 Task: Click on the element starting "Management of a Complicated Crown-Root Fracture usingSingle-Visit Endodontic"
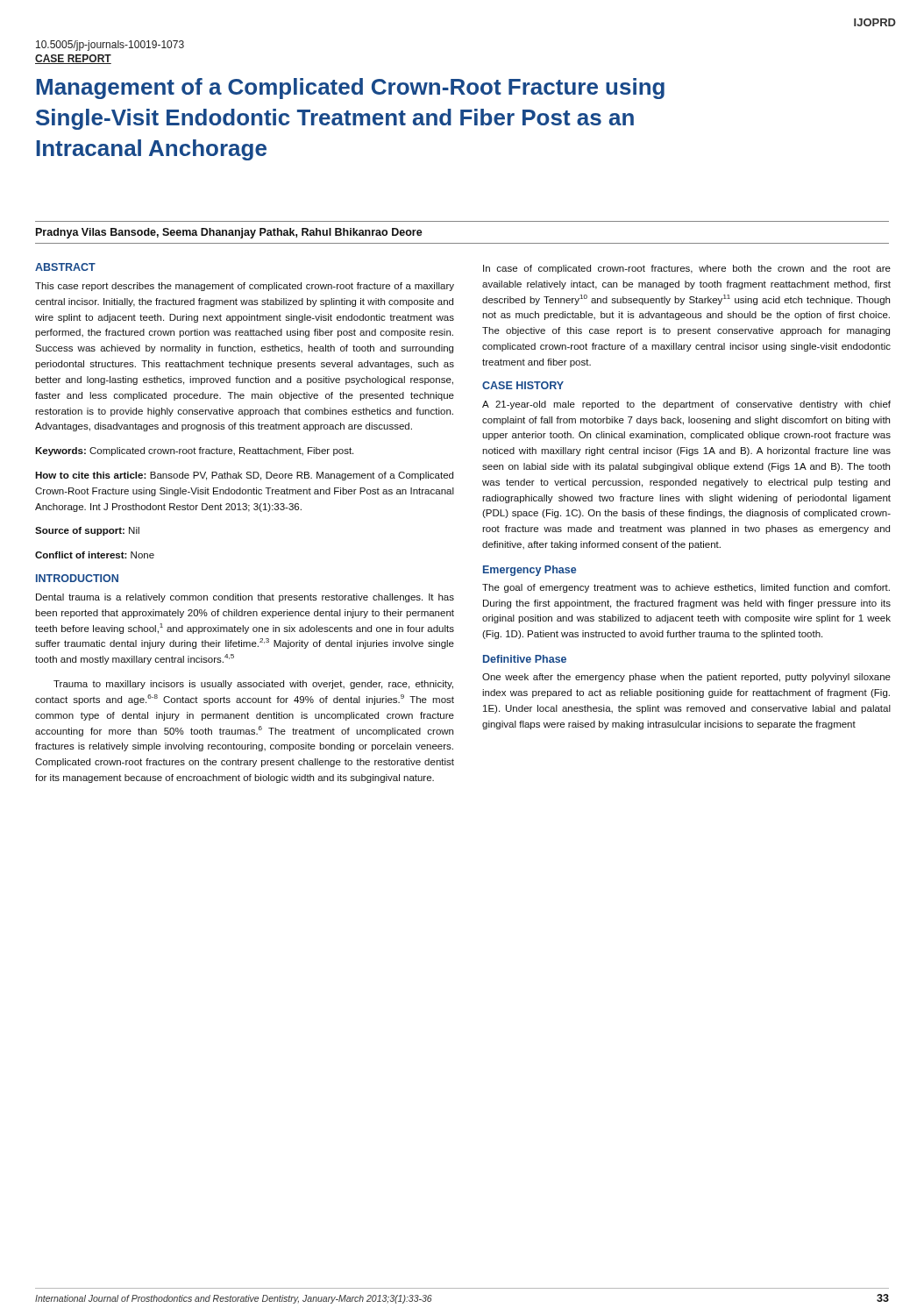pos(462,118)
